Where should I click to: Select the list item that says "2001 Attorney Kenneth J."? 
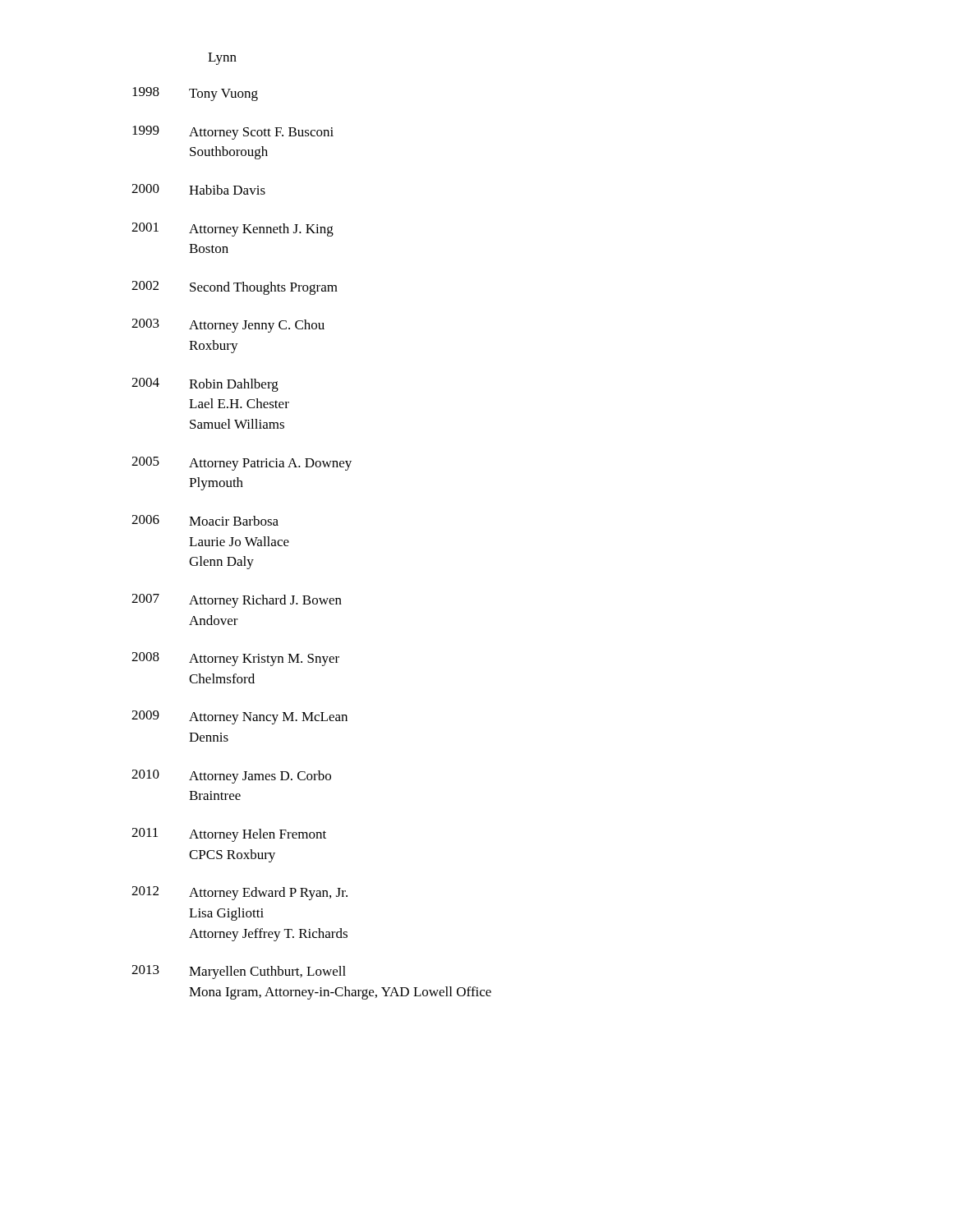point(232,239)
